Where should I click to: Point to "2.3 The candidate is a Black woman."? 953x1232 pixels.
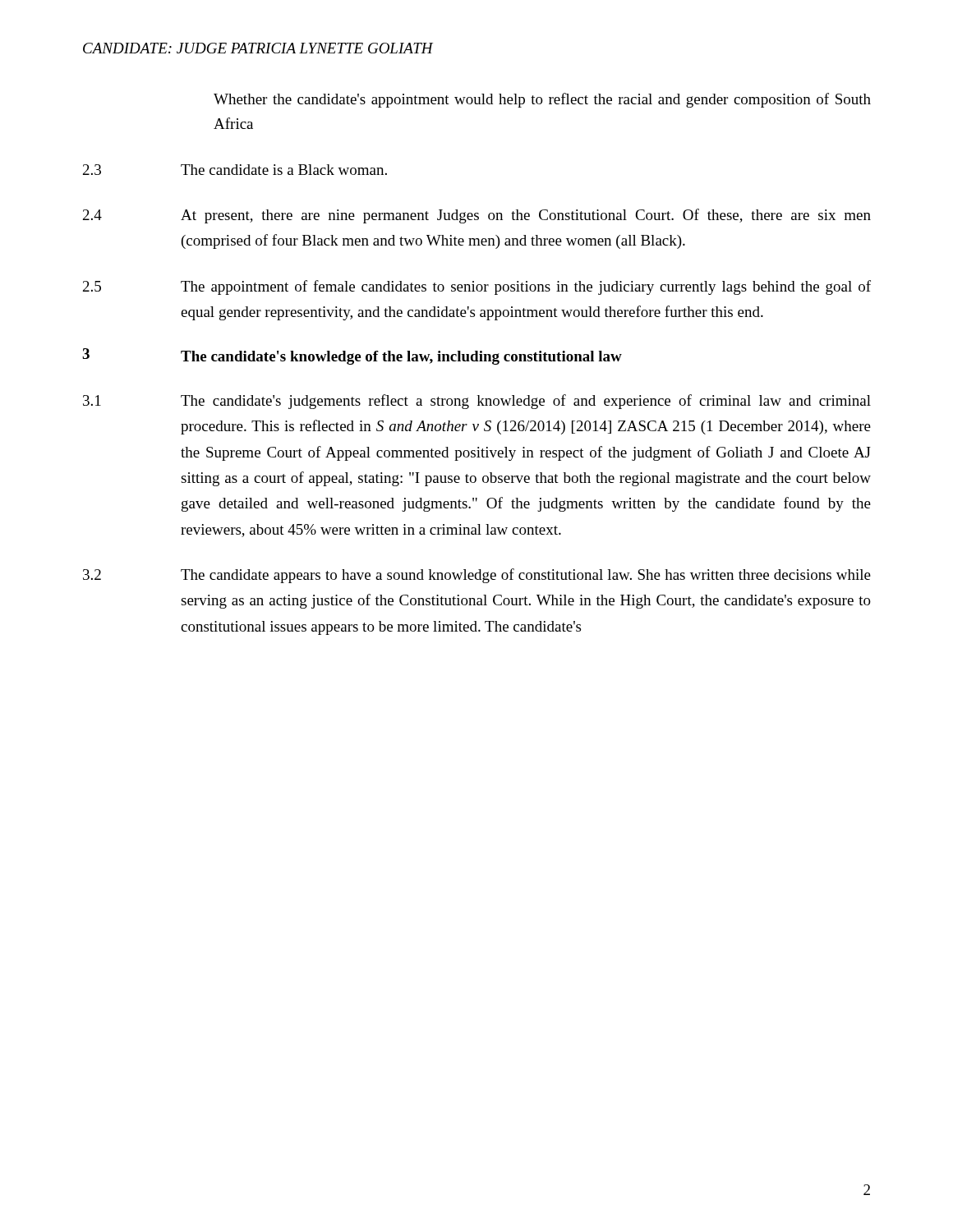(235, 170)
